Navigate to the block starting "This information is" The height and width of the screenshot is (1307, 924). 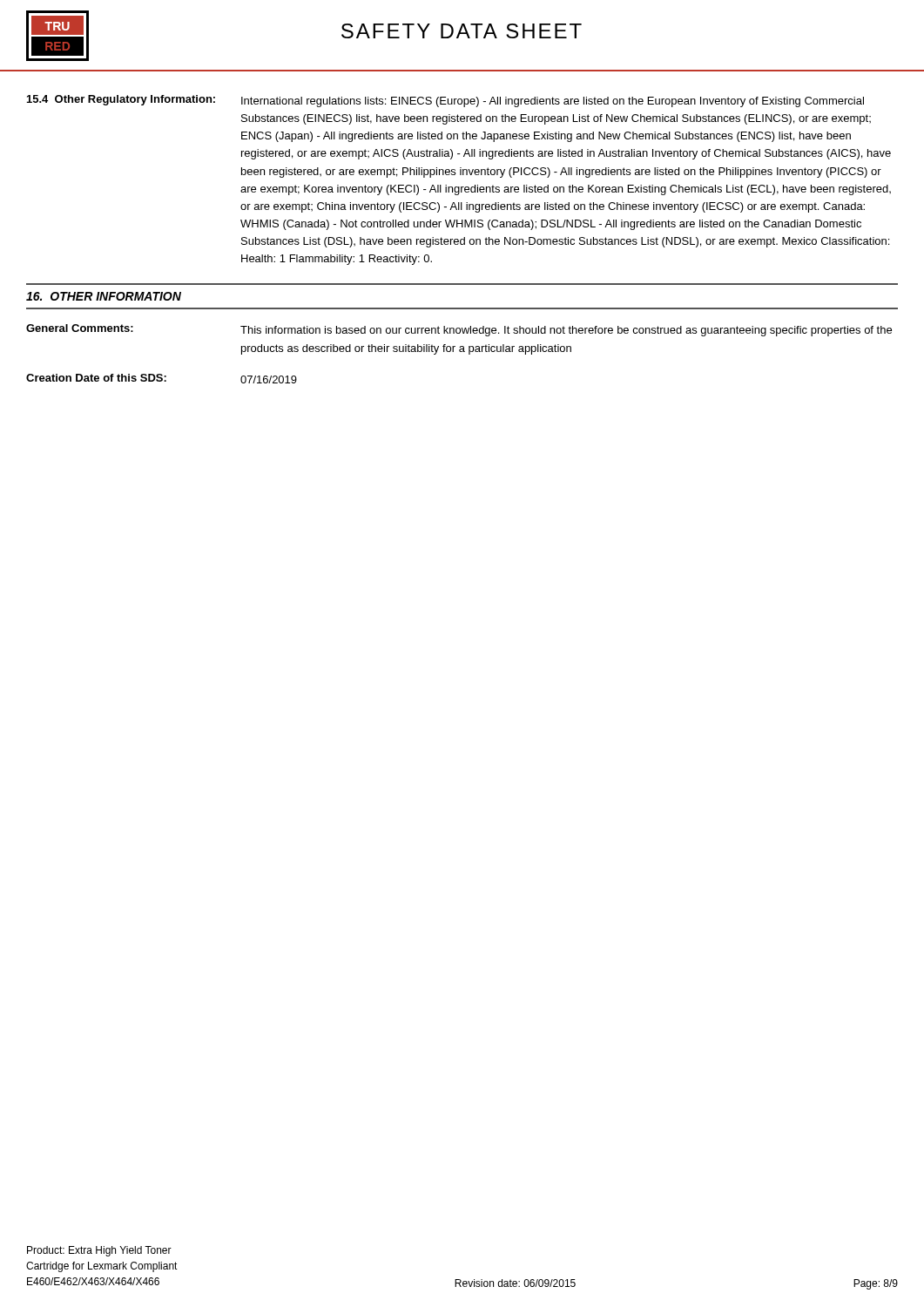coord(566,339)
